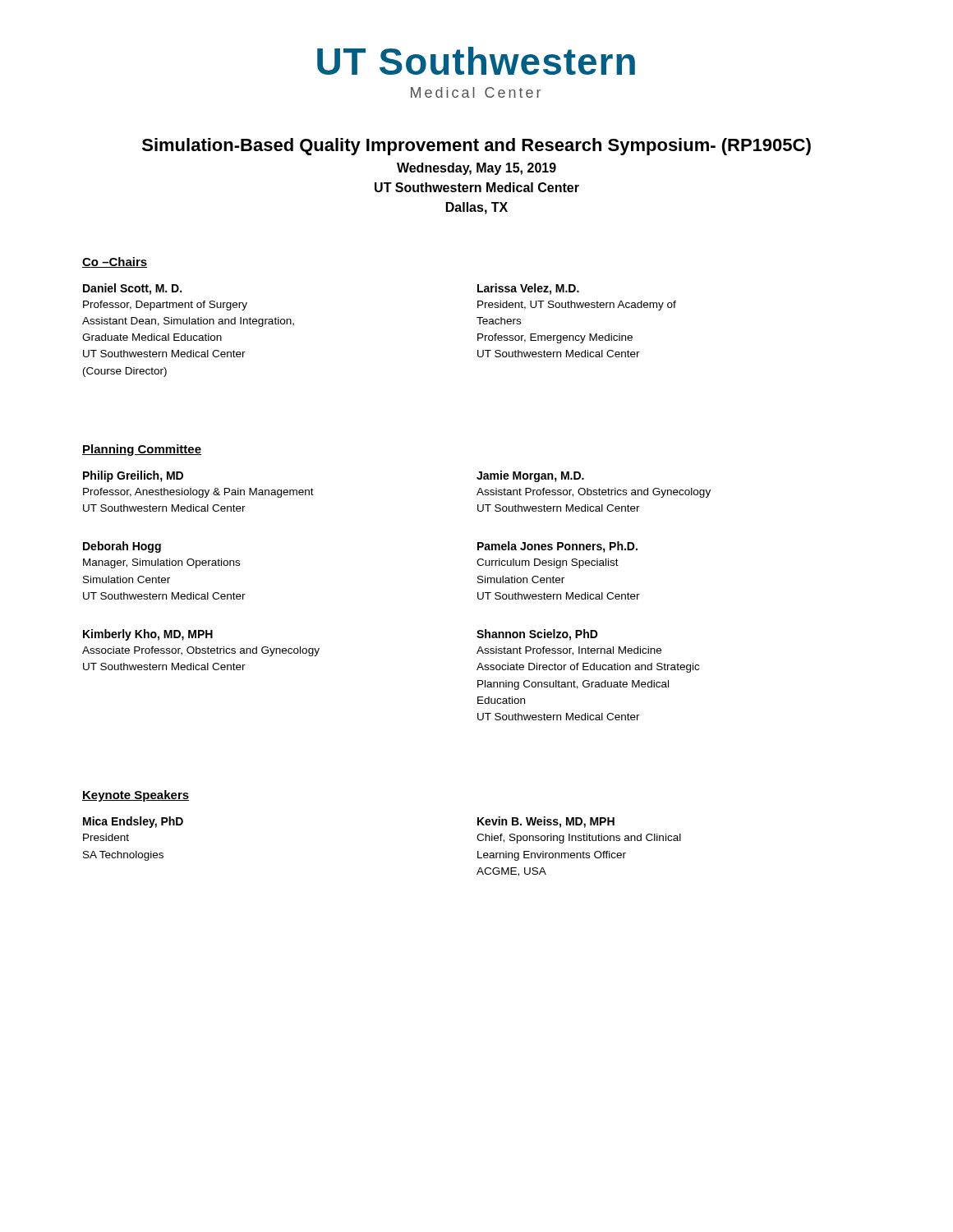The height and width of the screenshot is (1232, 953).
Task: Select the text block starting "Jamie Morgan, M.D. Assistant"
Action: click(x=674, y=493)
